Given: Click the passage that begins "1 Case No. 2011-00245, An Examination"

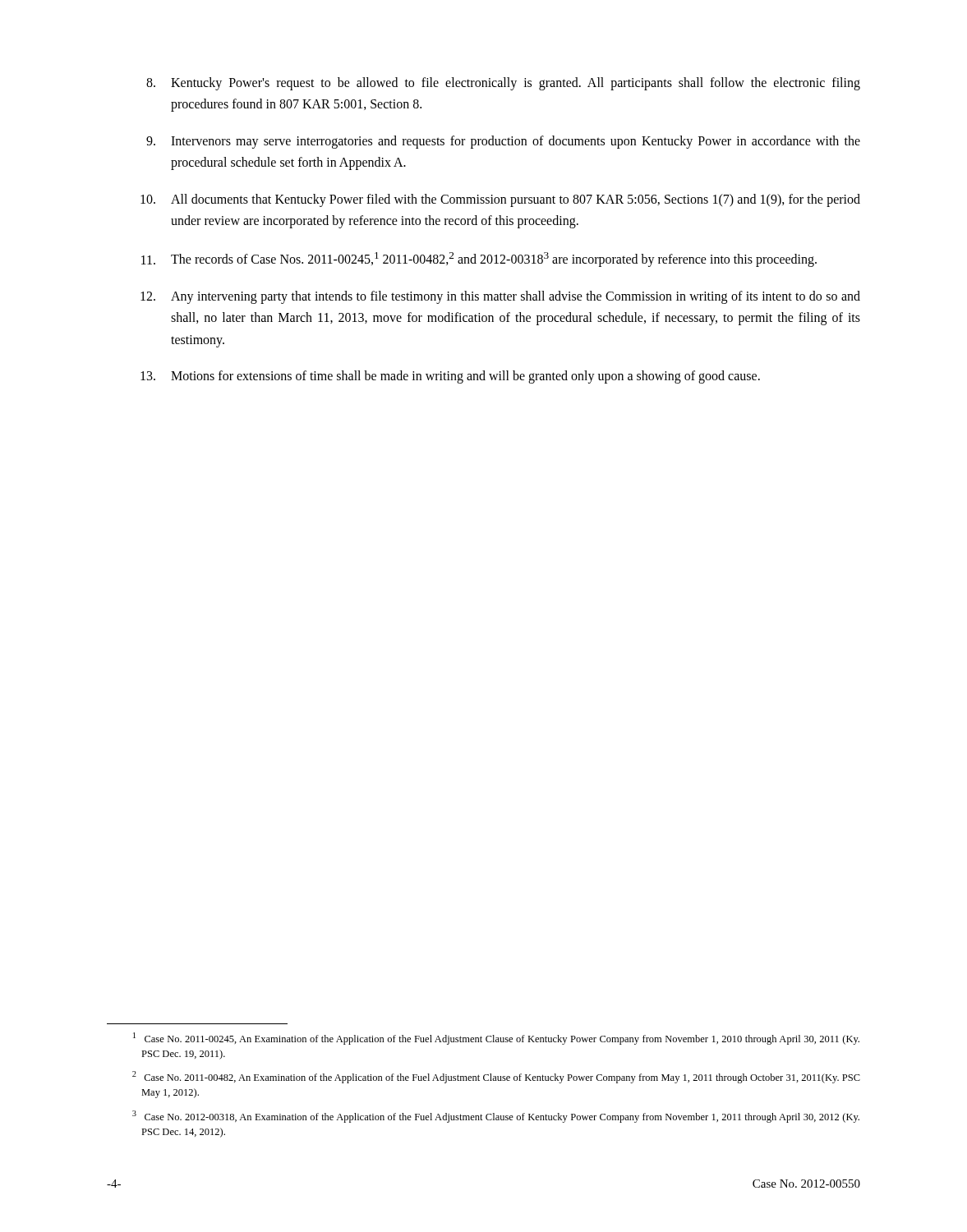Looking at the screenshot, I should click(x=484, y=1045).
